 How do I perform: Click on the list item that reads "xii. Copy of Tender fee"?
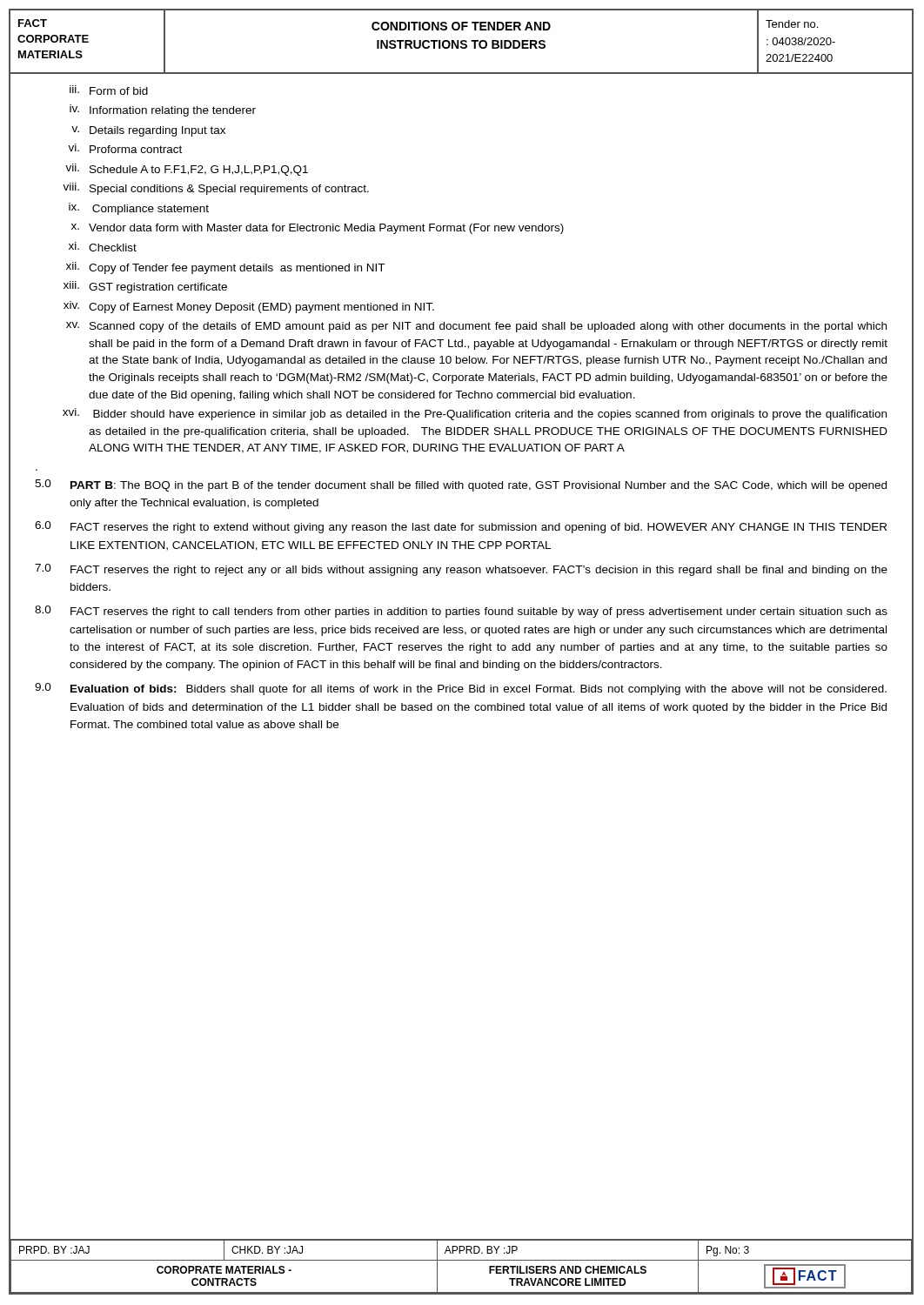(x=225, y=268)
